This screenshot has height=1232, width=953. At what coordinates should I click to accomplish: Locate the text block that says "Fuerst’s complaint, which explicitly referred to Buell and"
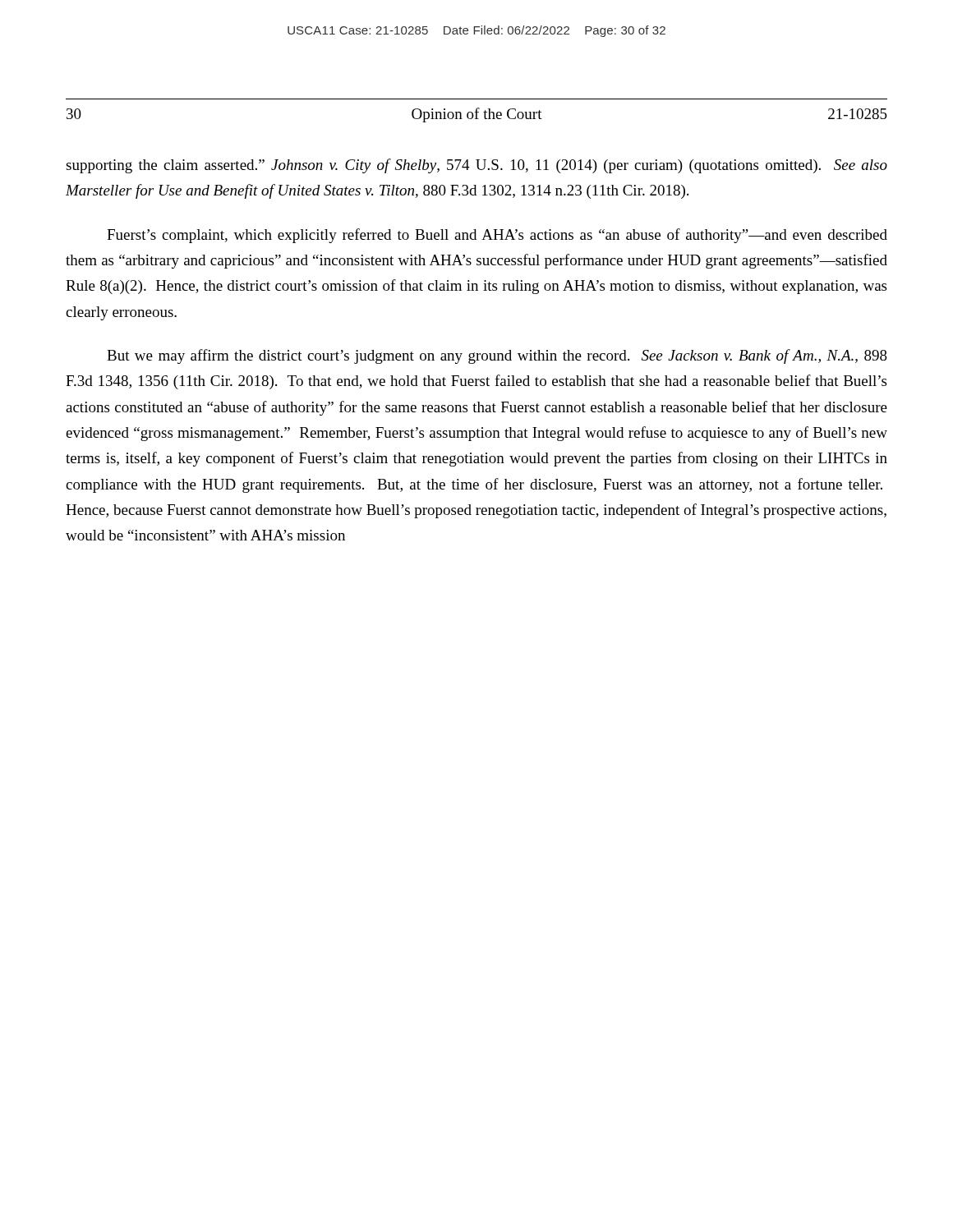476,273
